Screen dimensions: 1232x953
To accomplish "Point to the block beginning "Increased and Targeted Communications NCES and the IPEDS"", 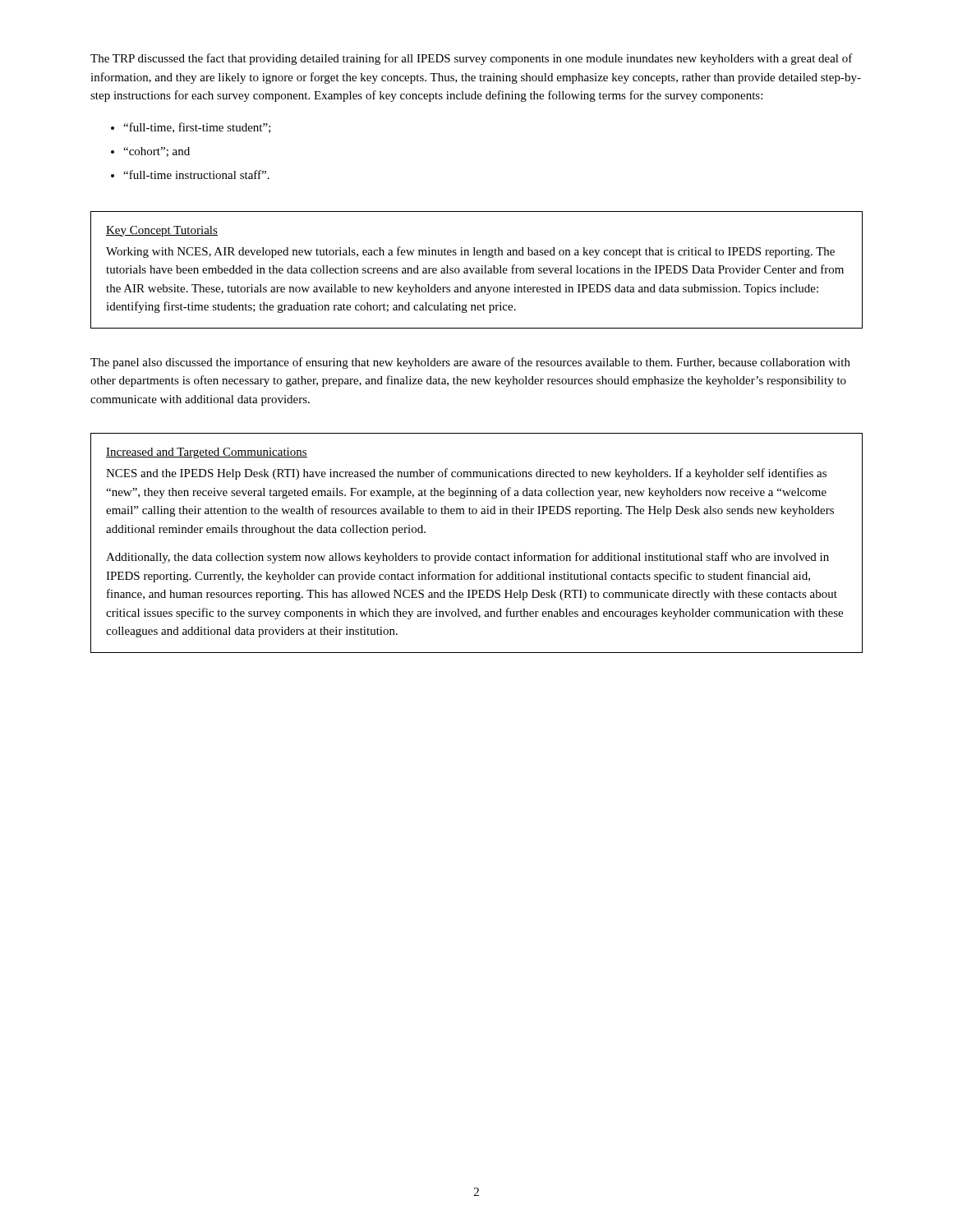I will (x=207, y=453).
